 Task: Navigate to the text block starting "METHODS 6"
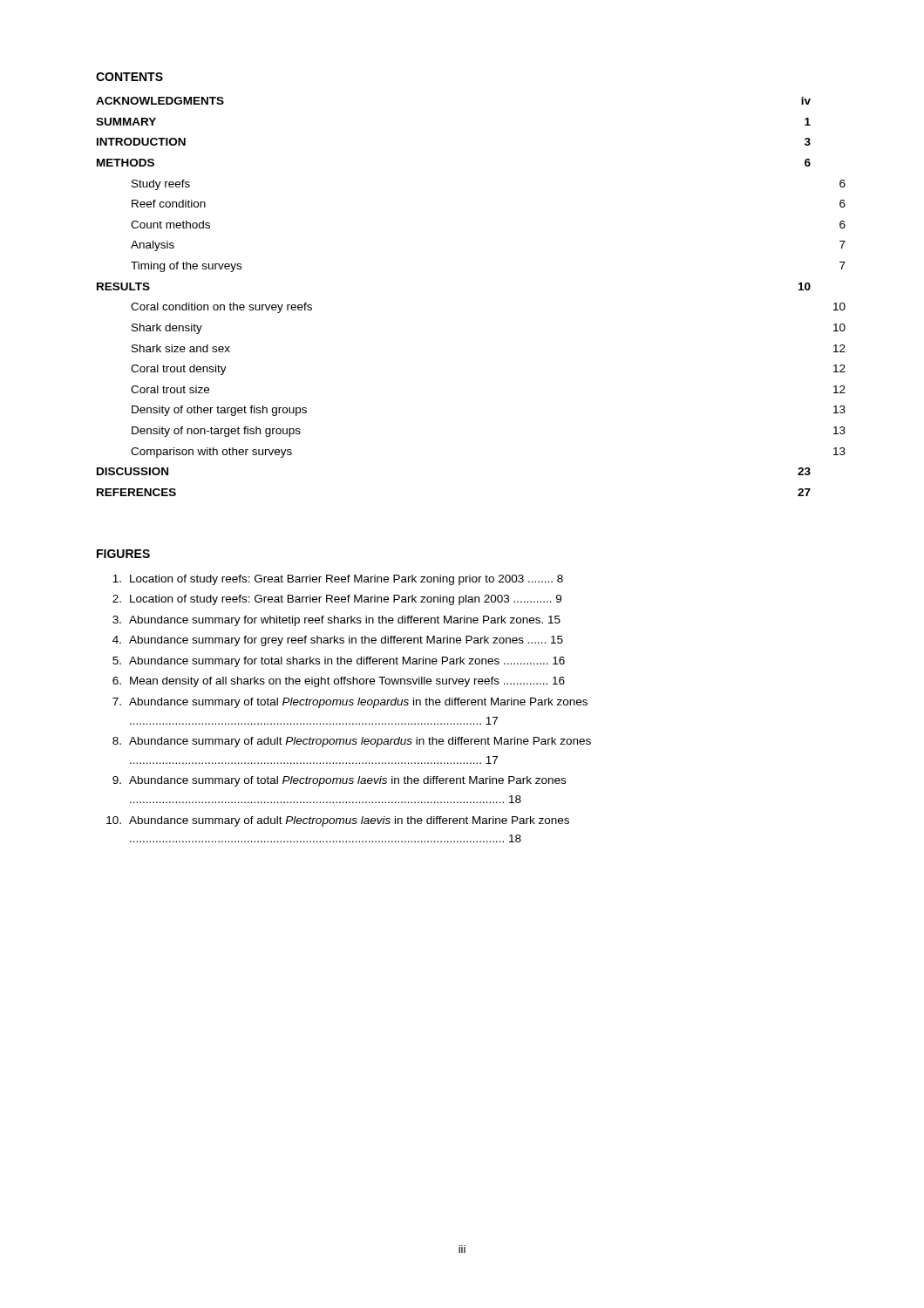click(x=117, y=163)
